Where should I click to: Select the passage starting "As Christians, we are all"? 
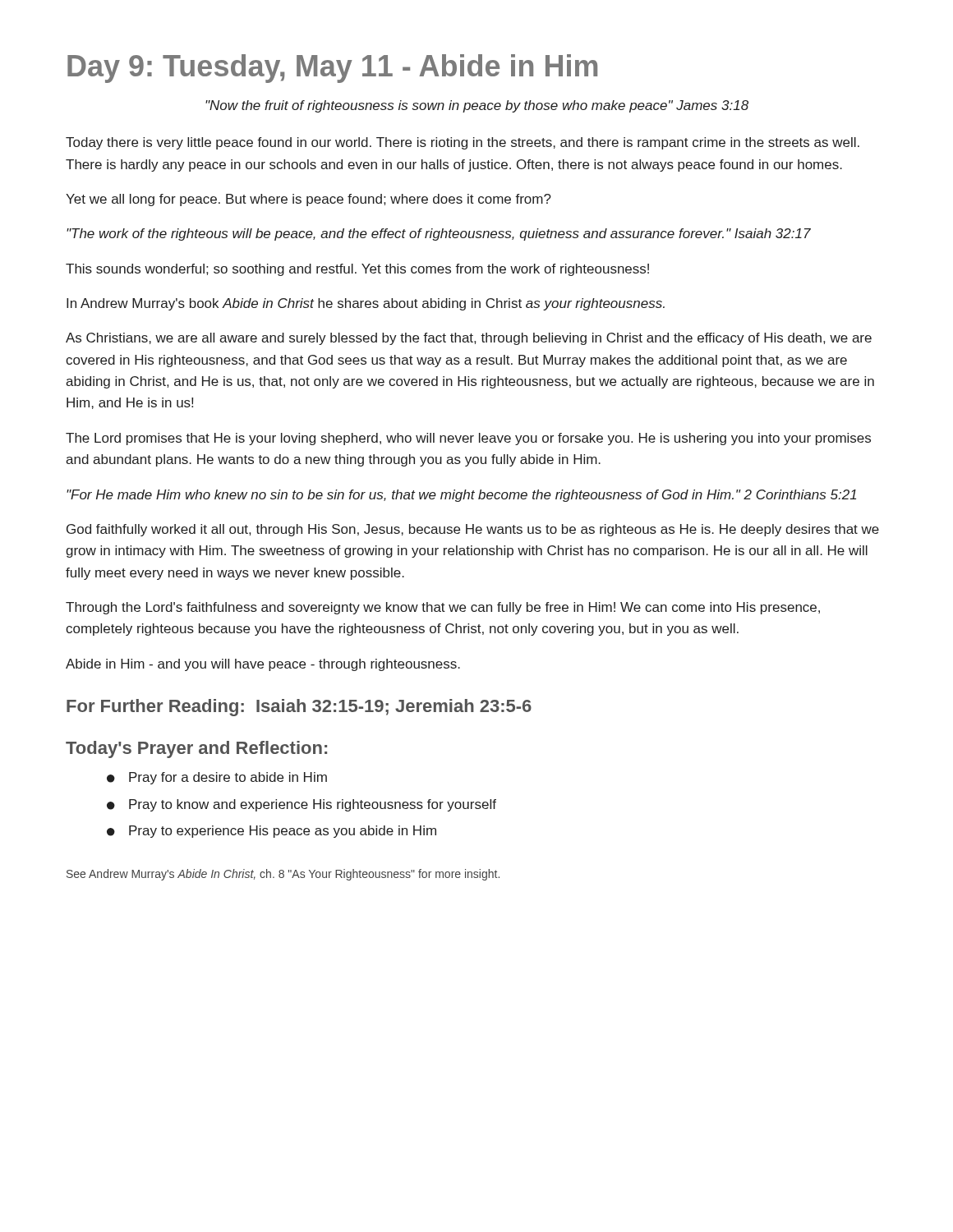pyautogui.click(x=470, y=371)
